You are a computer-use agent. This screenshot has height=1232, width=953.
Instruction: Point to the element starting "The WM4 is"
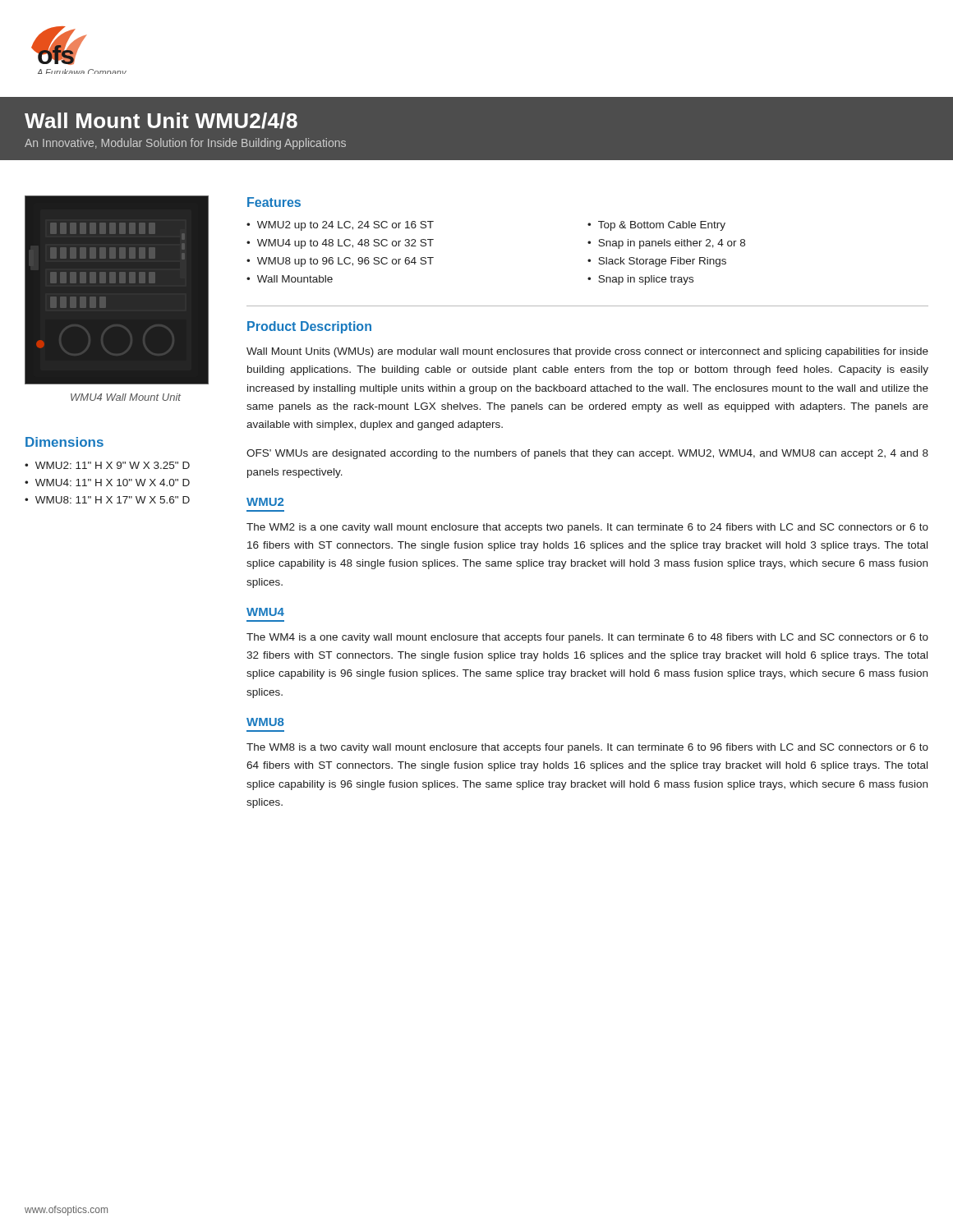point(587,664)
